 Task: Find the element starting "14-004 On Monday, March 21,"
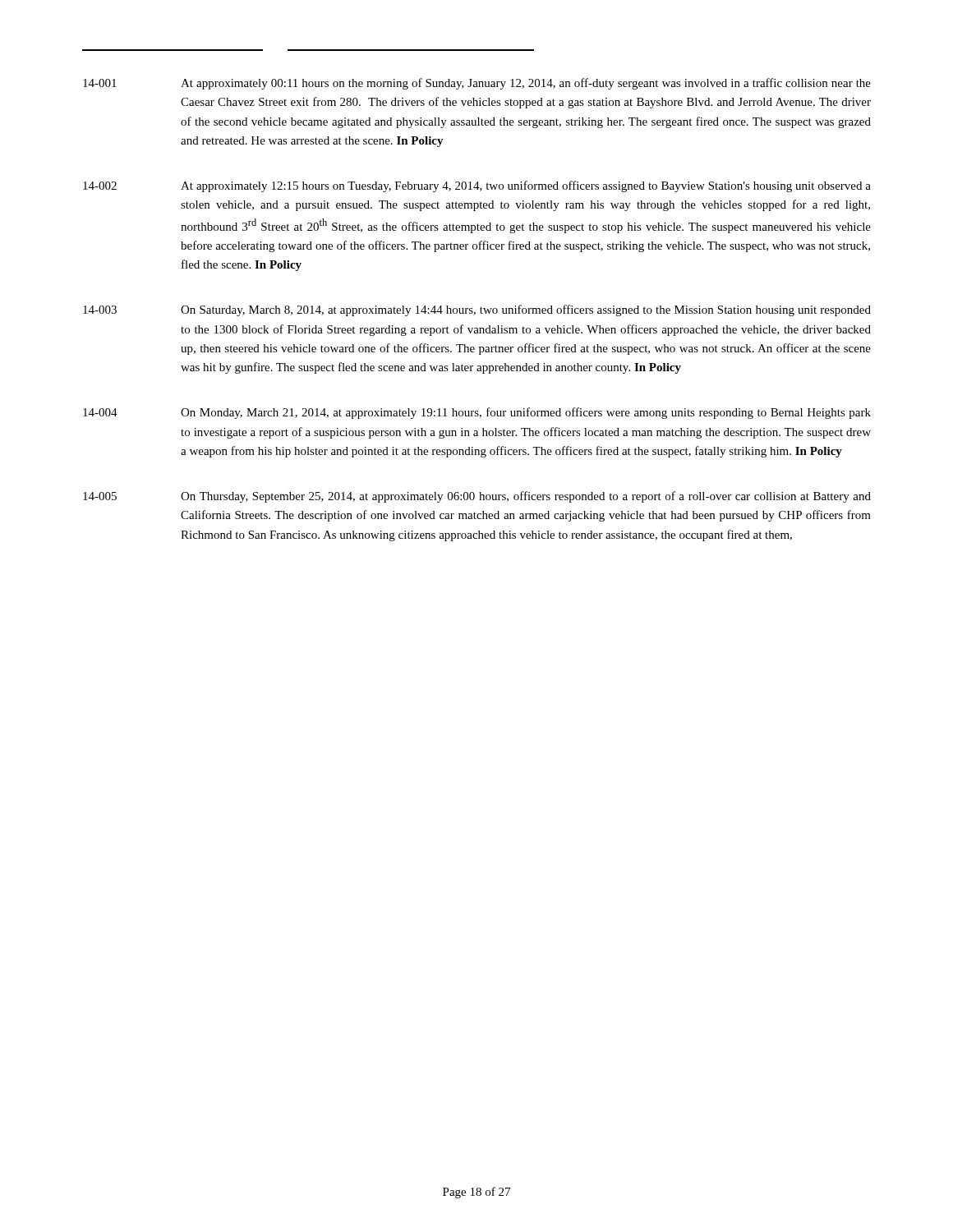coord(476,432)
